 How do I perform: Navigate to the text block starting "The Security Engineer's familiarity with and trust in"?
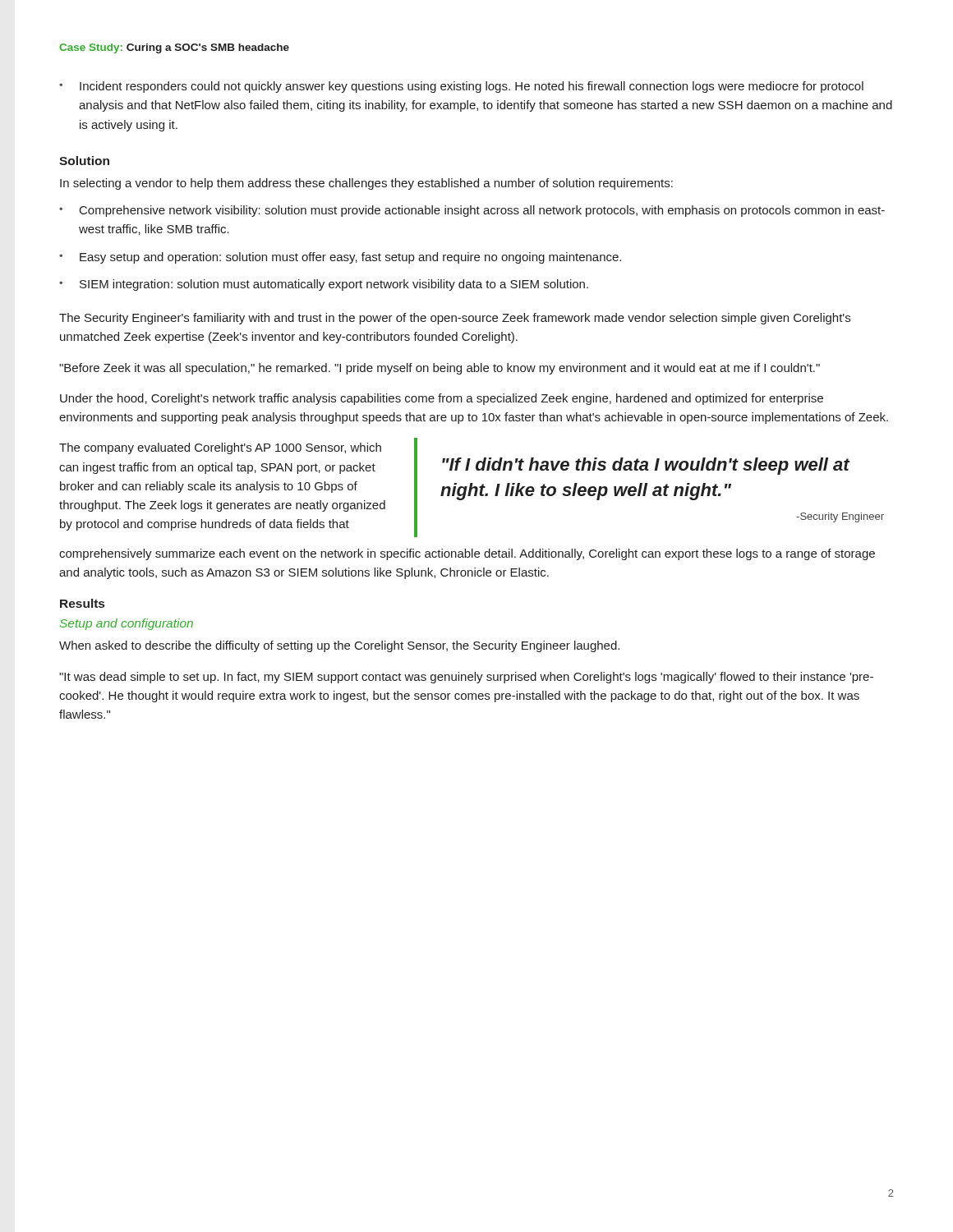coord(455,327)
